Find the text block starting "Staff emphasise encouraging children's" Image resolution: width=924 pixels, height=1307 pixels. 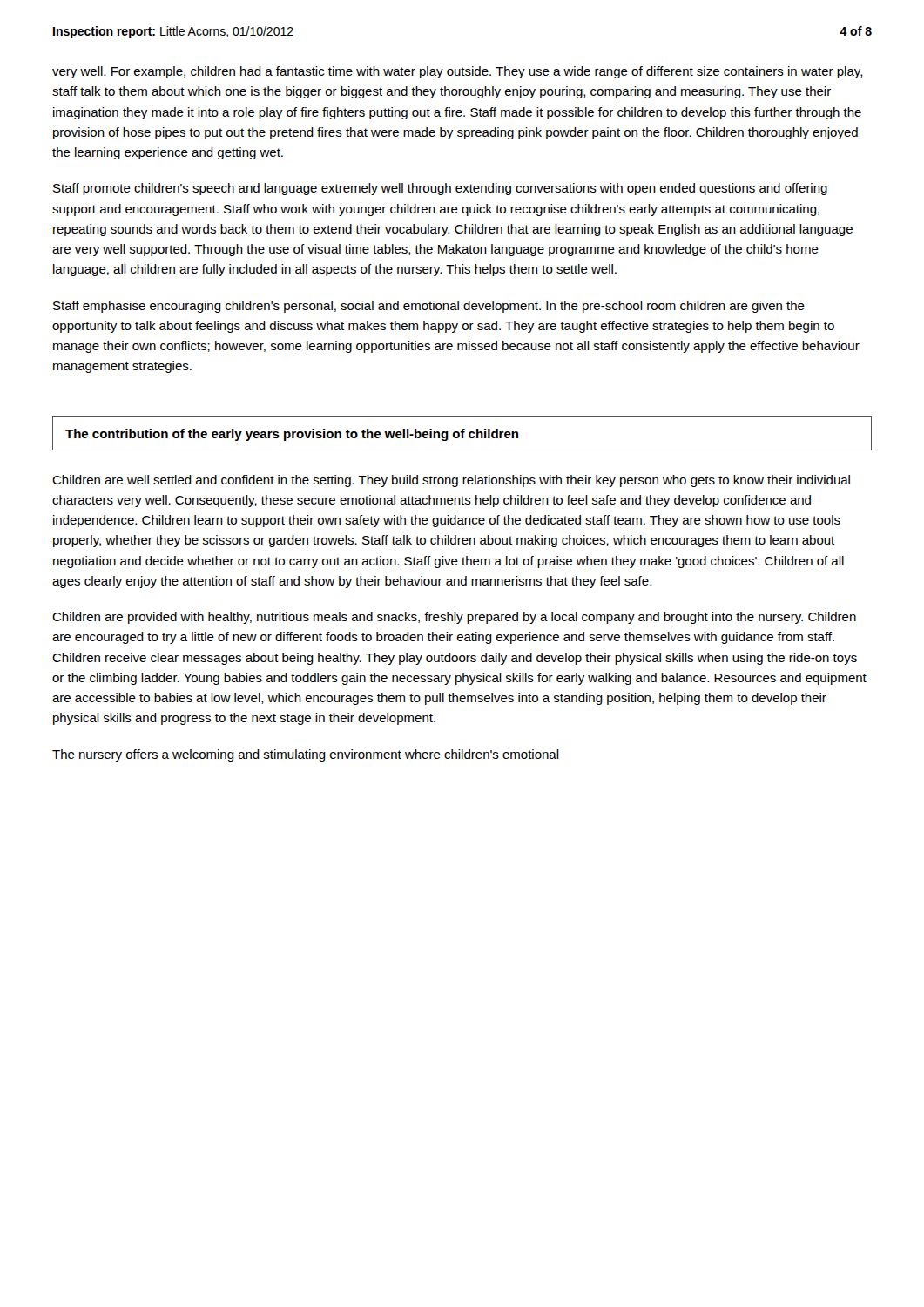pyautogui.click(x=456, y=335)
